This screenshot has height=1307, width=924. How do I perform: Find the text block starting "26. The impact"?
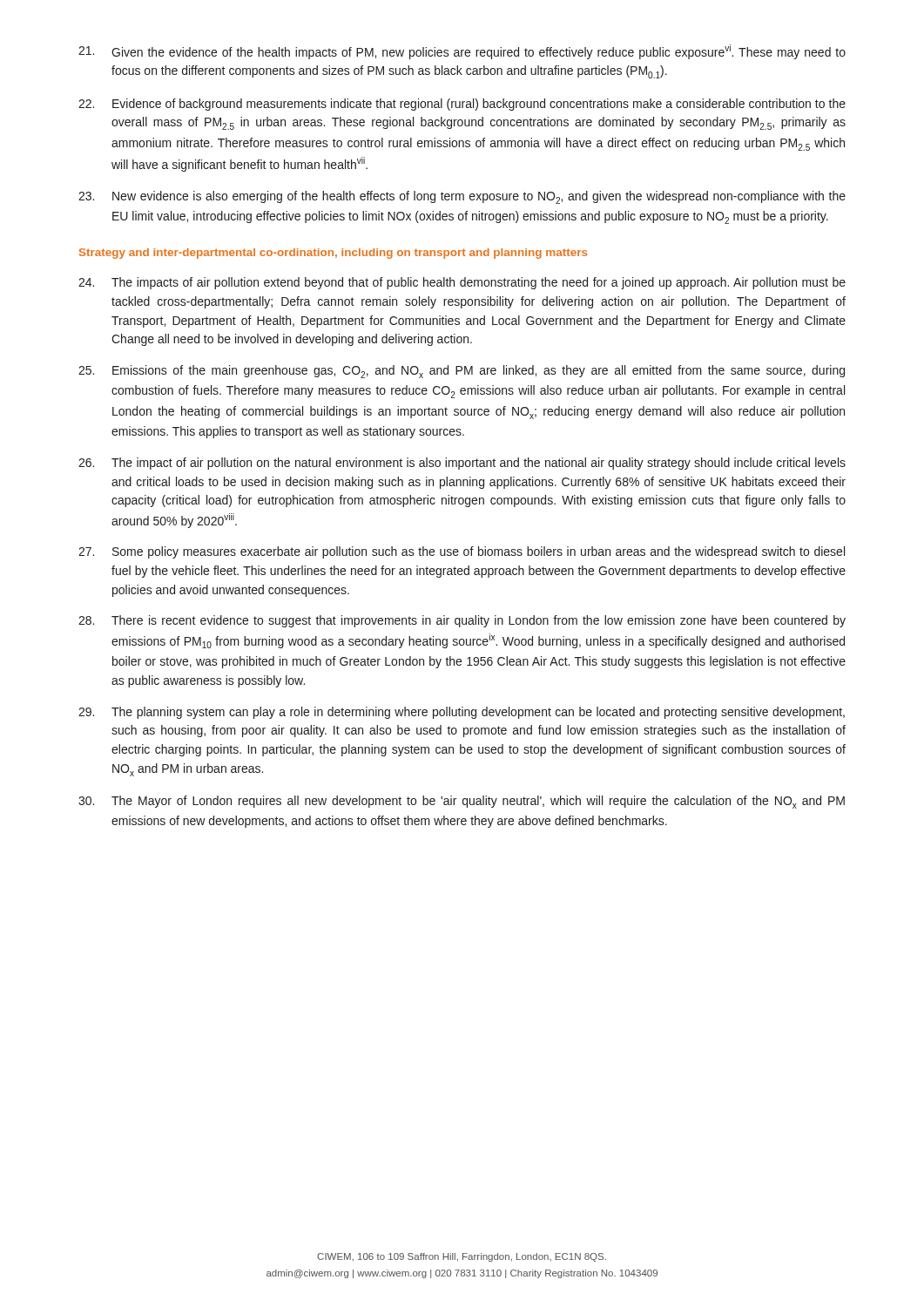[x=462, y=492]
